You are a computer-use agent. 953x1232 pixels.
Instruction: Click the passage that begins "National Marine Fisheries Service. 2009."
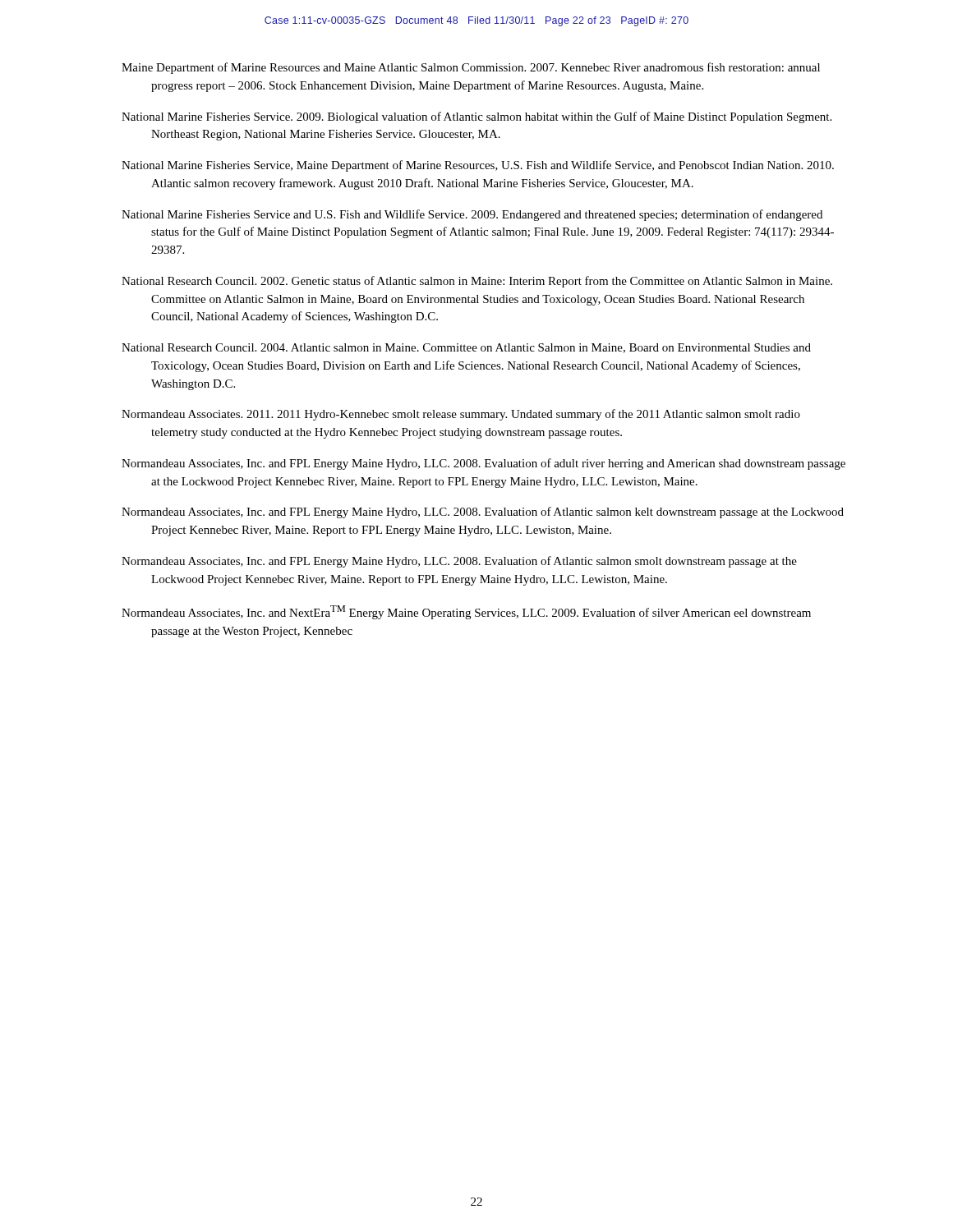click(x=477, y=125)
